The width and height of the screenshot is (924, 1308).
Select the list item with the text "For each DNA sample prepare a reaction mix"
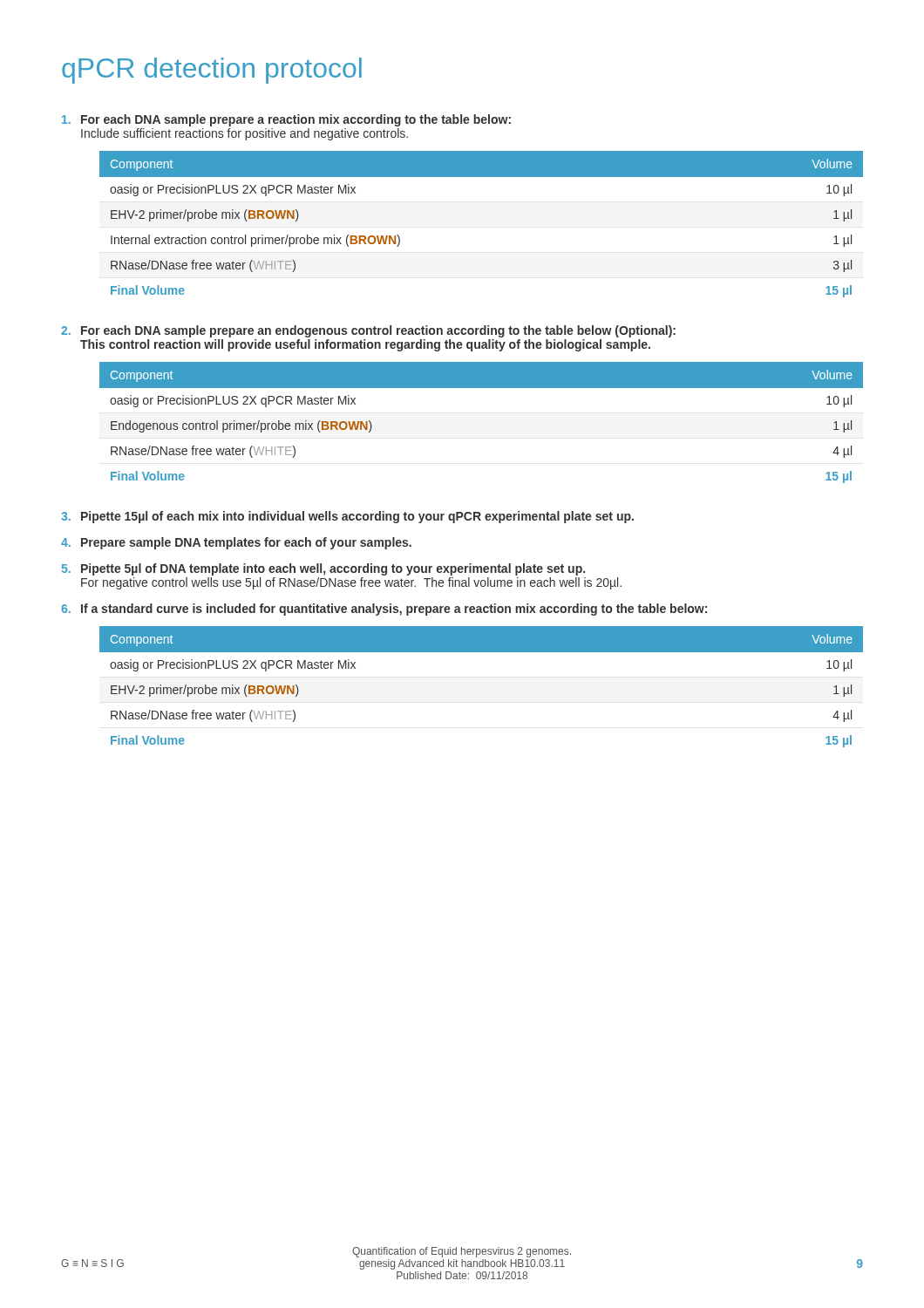click(x=462, y=126)
